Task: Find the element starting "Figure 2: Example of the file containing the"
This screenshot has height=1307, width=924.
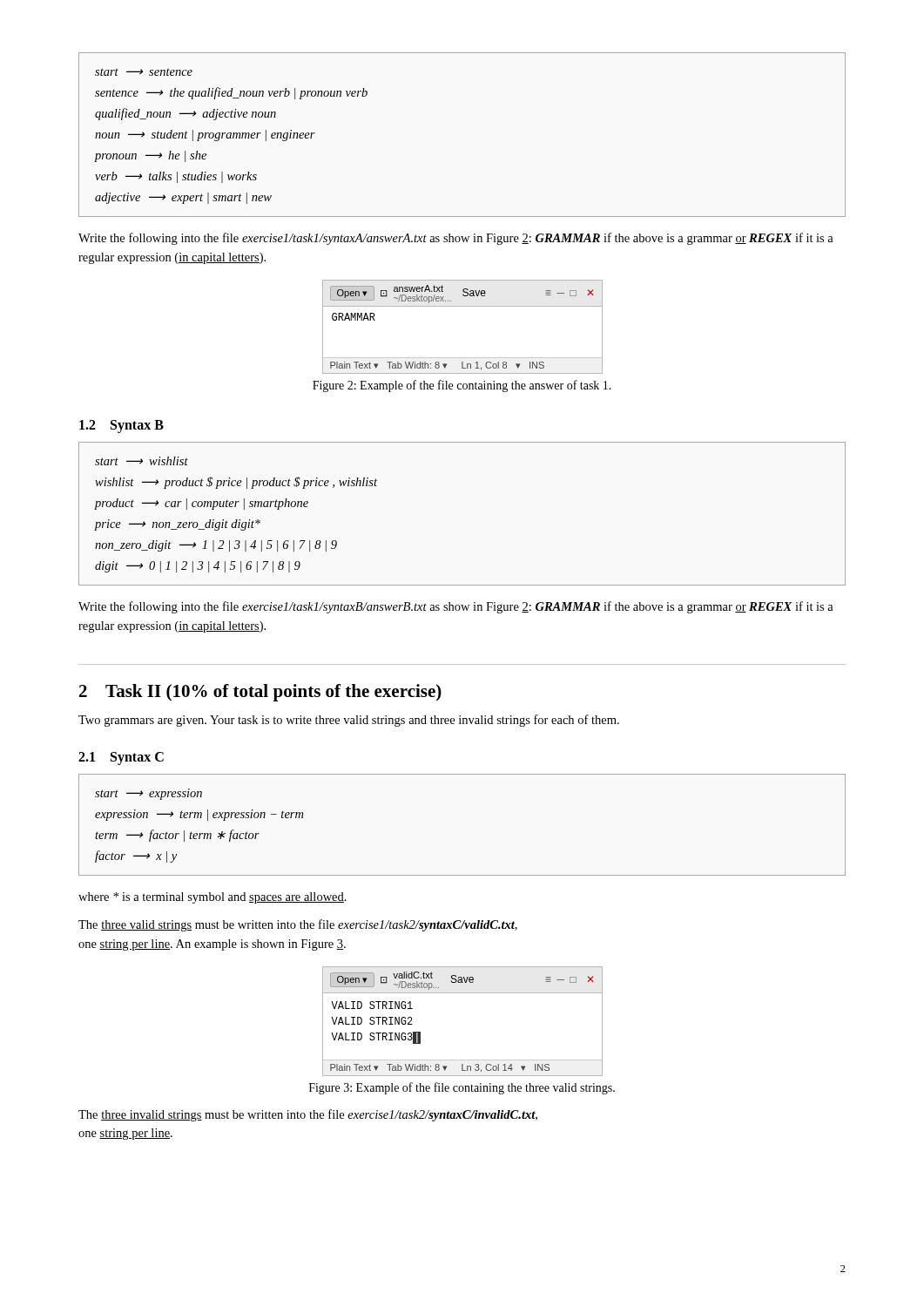Action: pos(462,386)
